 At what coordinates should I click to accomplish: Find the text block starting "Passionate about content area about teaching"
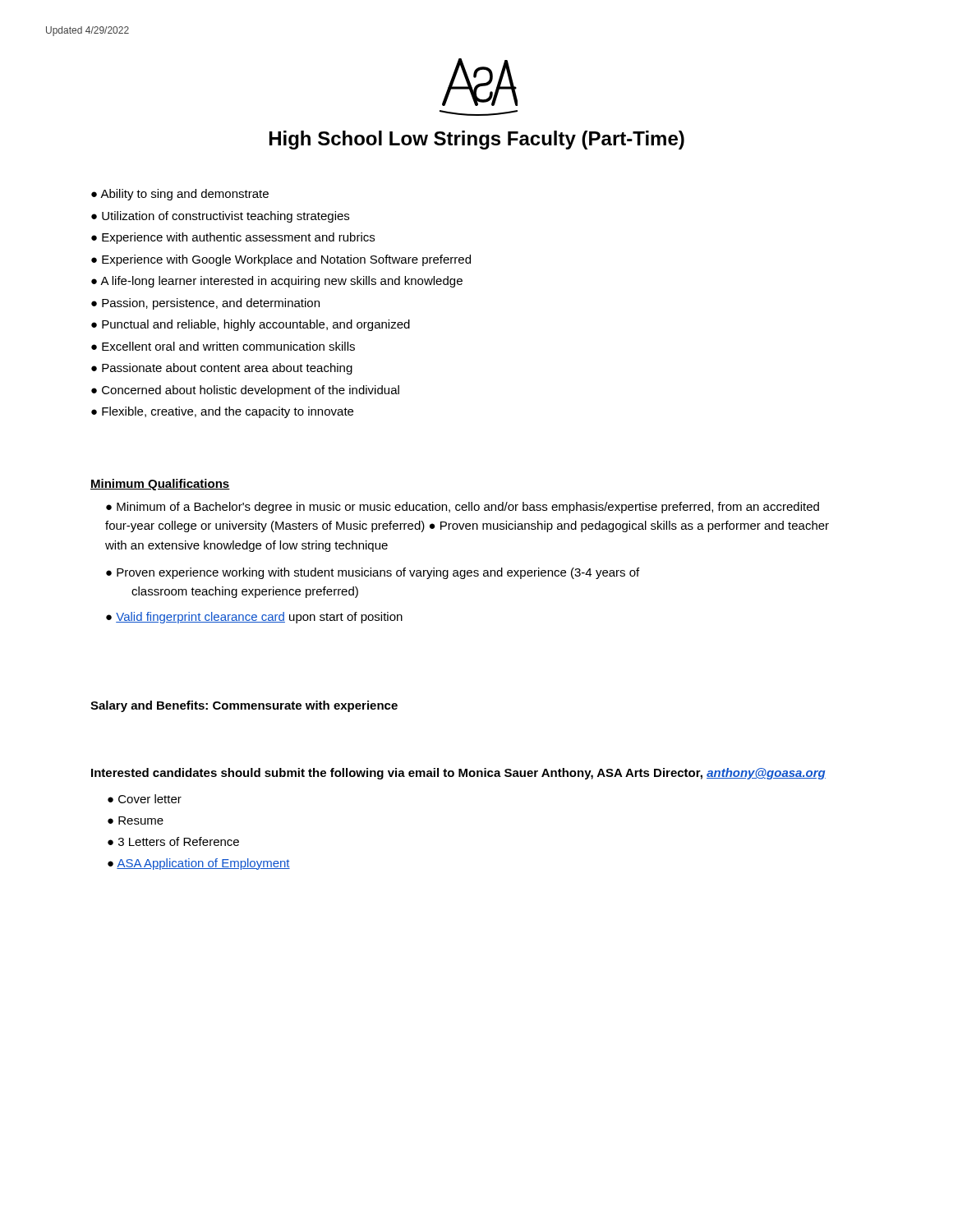(222, 369)
